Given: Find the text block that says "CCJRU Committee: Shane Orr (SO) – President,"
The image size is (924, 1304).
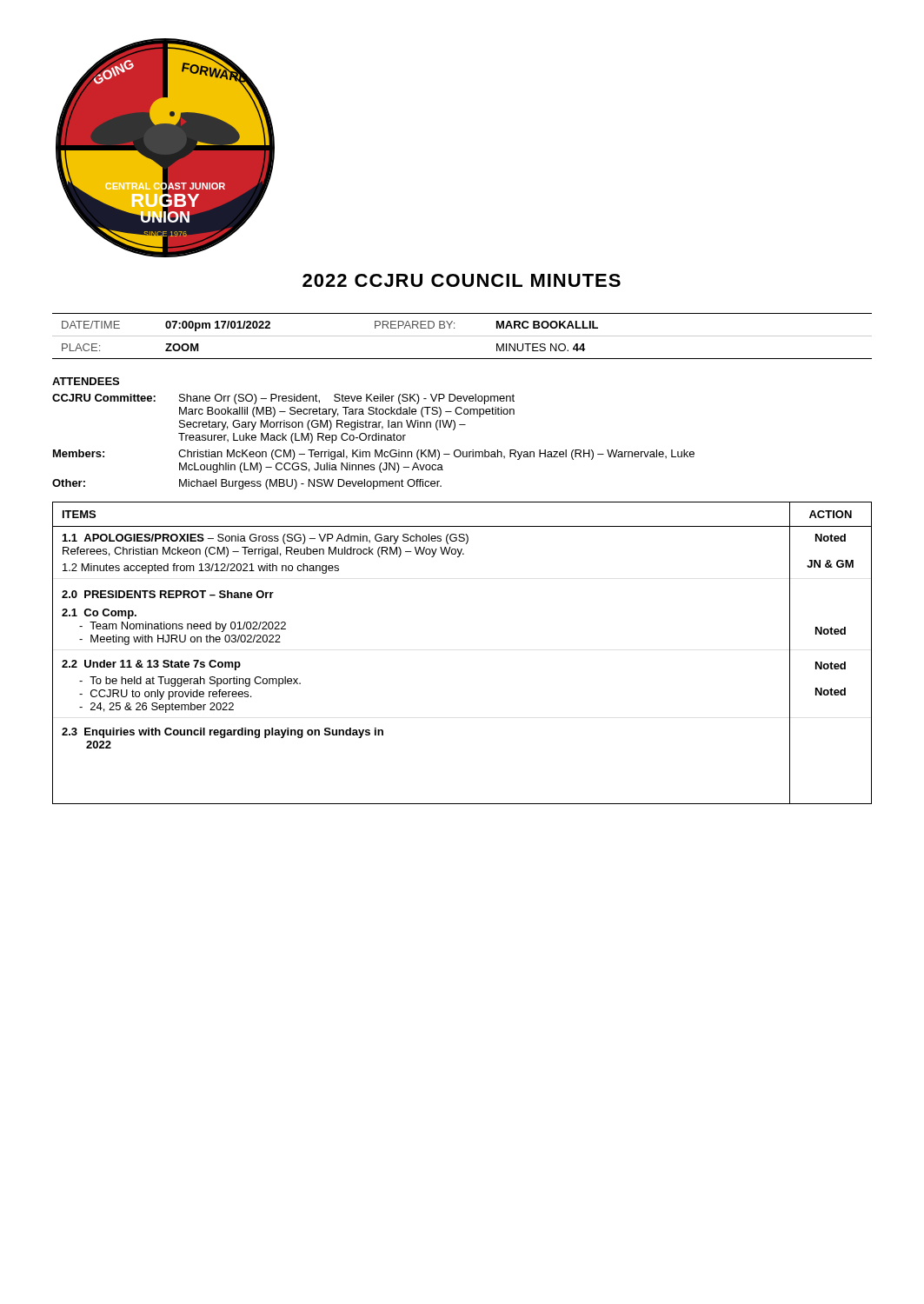Looking at the screenshot, I should point(462,417).
